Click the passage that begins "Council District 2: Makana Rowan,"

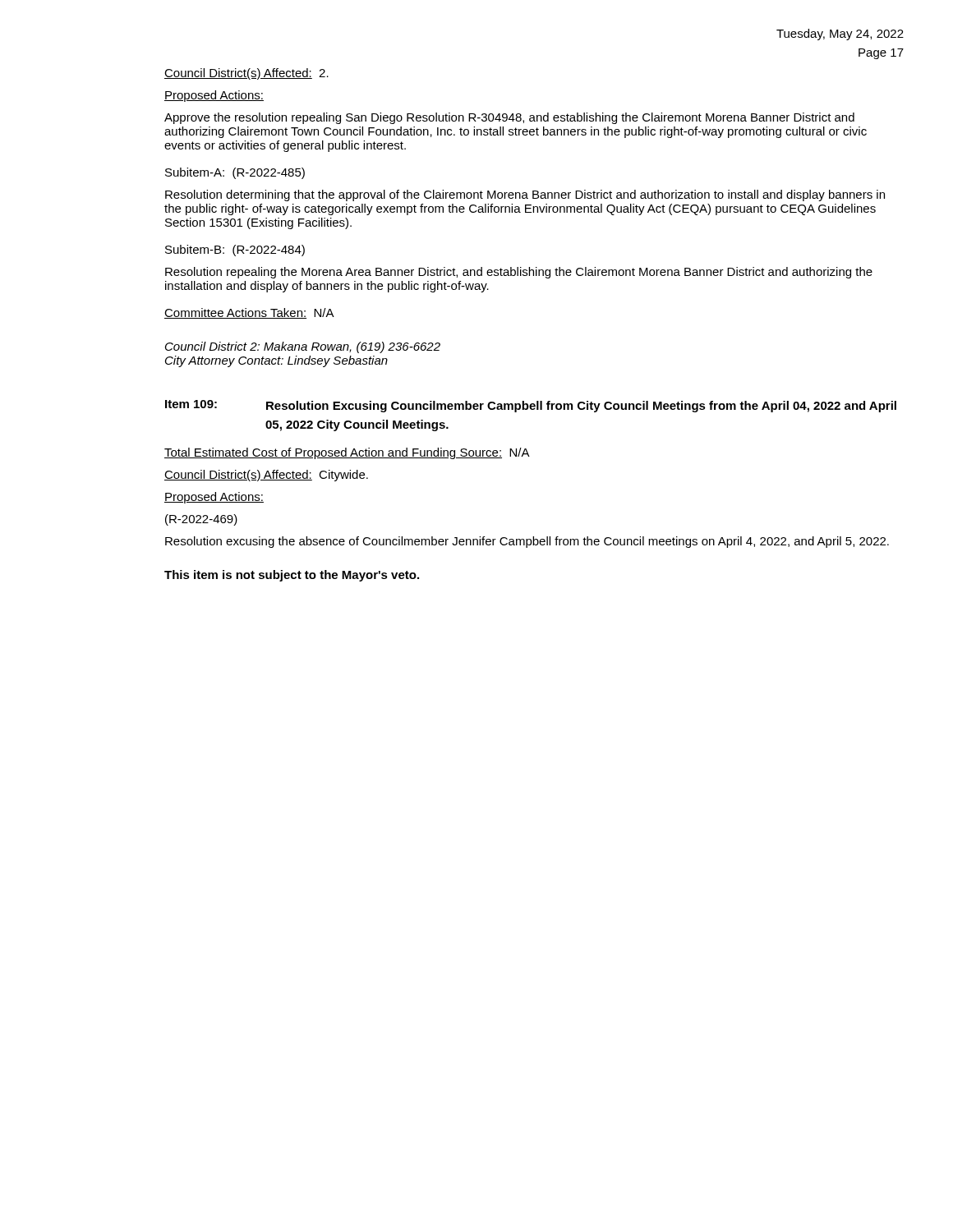coord(302,353)
